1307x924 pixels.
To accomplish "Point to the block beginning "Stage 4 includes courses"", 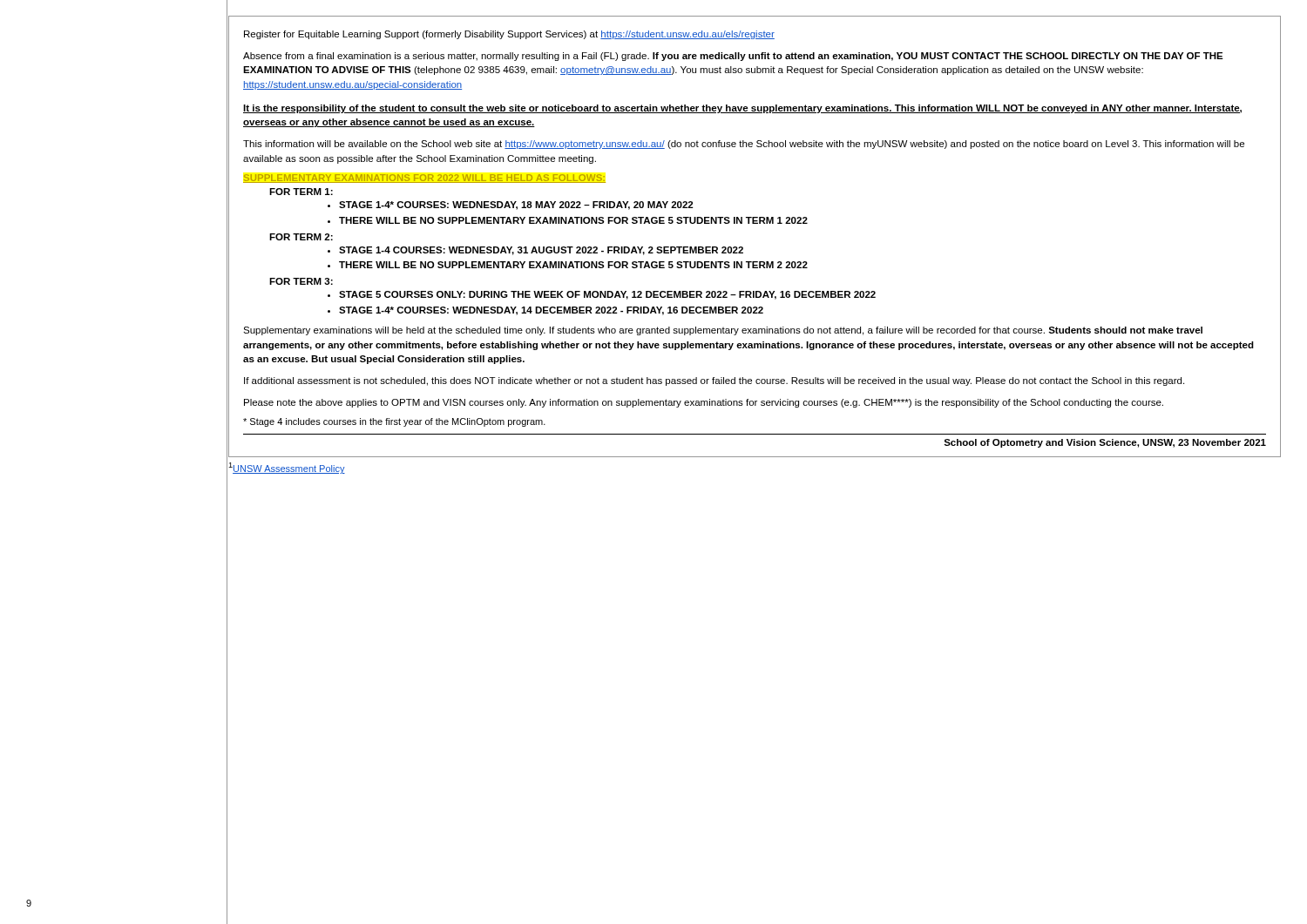I will [x=394, y=422].
